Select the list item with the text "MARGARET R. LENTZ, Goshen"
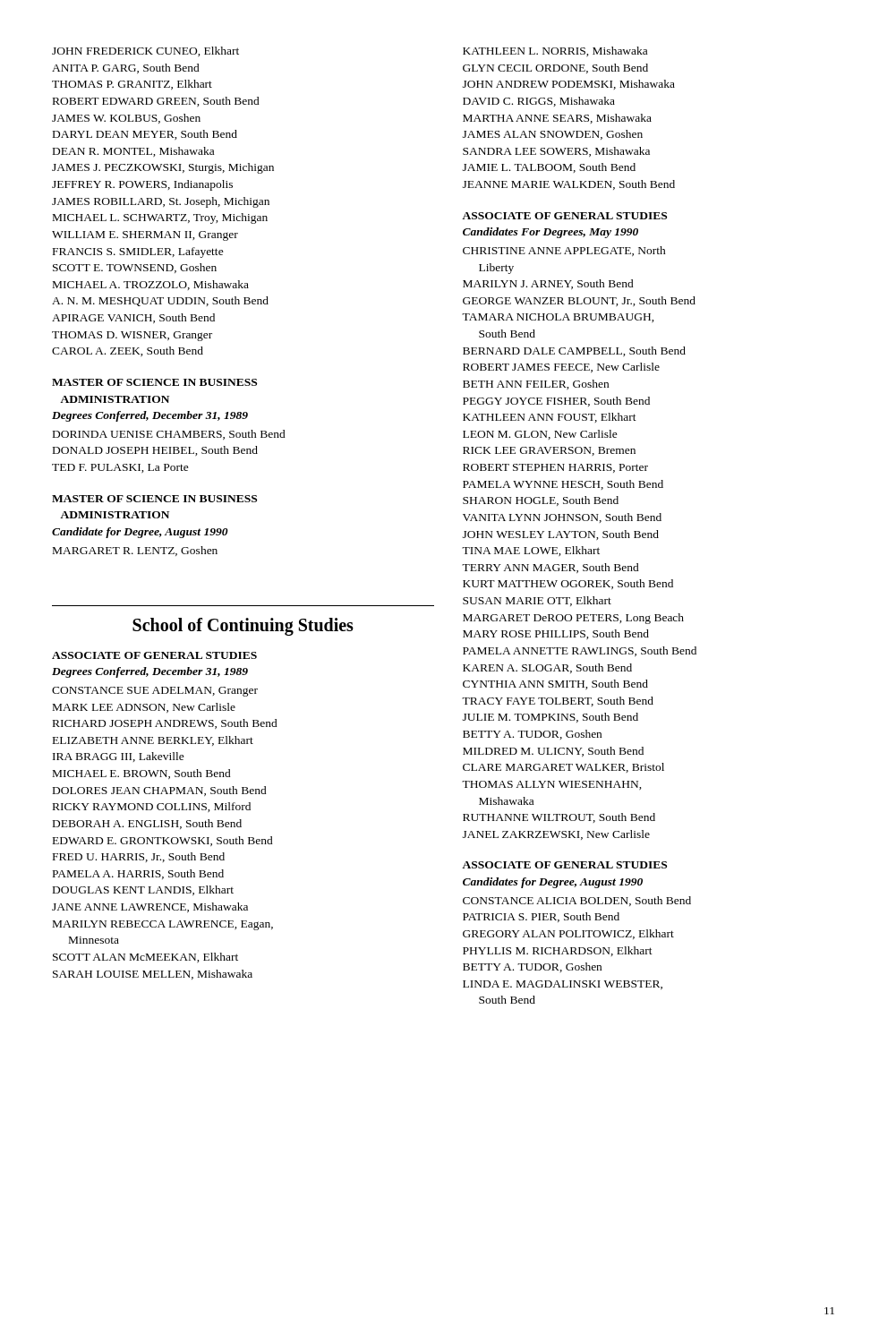896x1343 pixels. coord(135,551)
